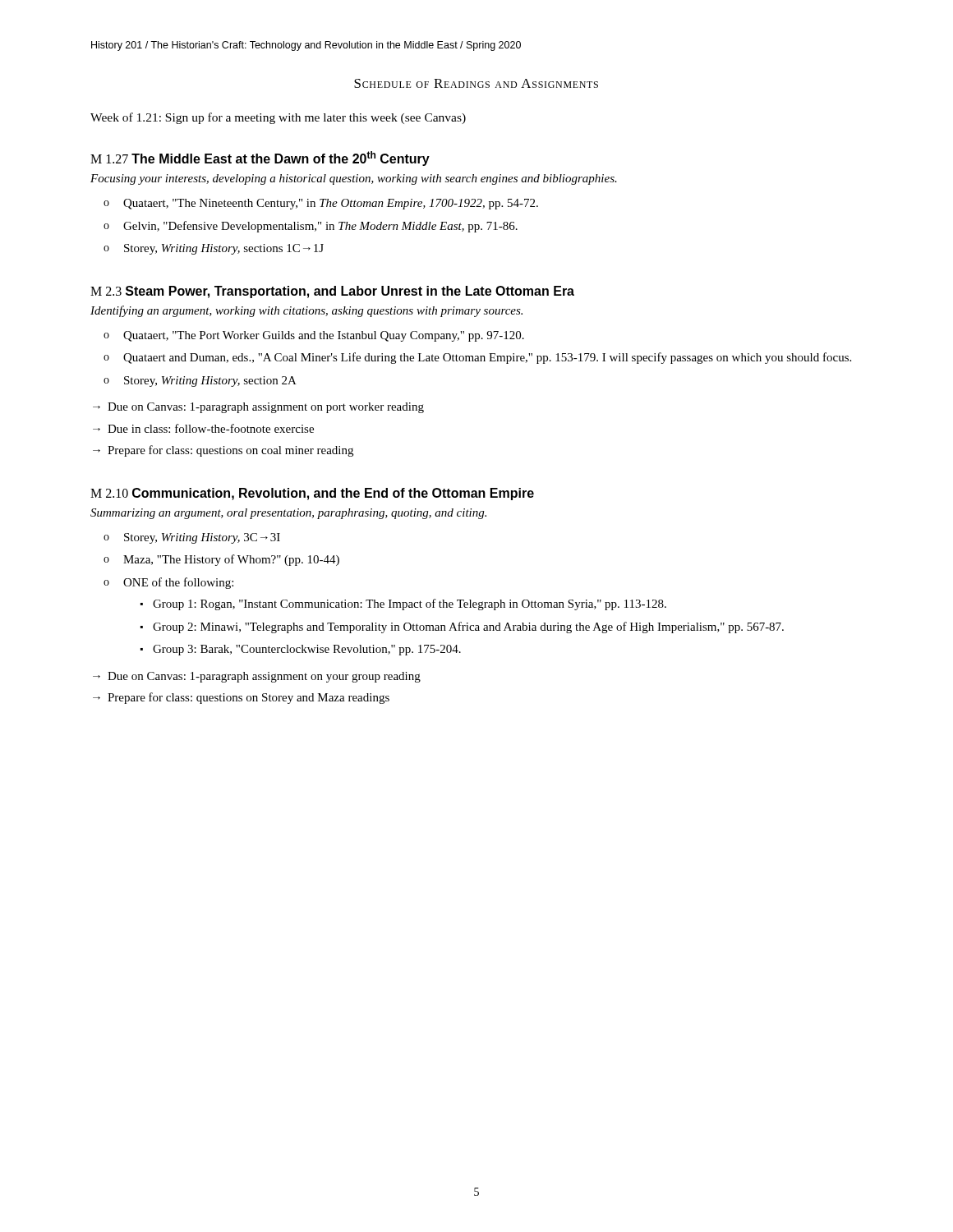Find the block on this page that starts "Focusing your interests, developing a historical question,"
953x1232 pixels.
pos(354,179)
